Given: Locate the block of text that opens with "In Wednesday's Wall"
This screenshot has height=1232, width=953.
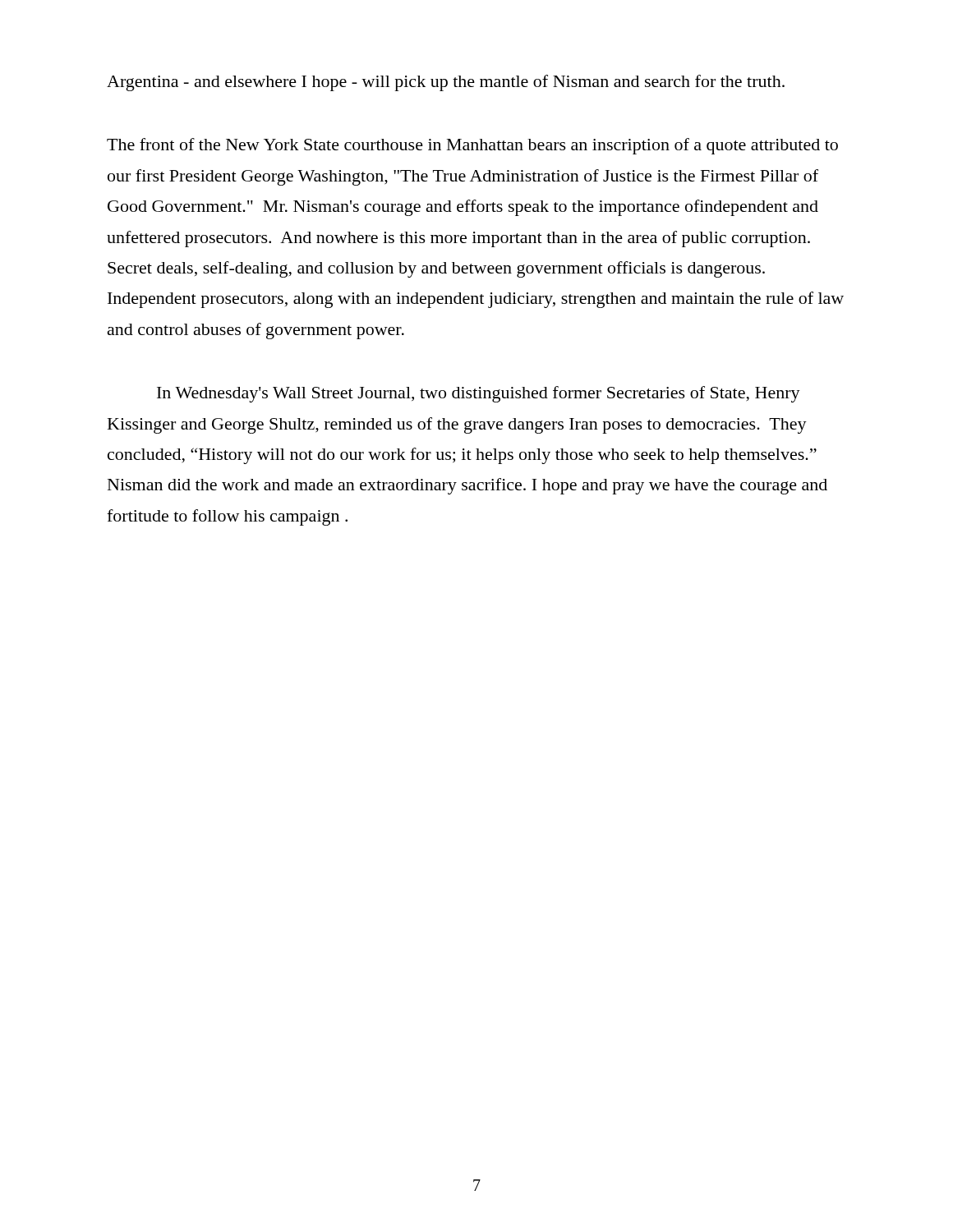Looking at the screenshot, I should 467,454.
